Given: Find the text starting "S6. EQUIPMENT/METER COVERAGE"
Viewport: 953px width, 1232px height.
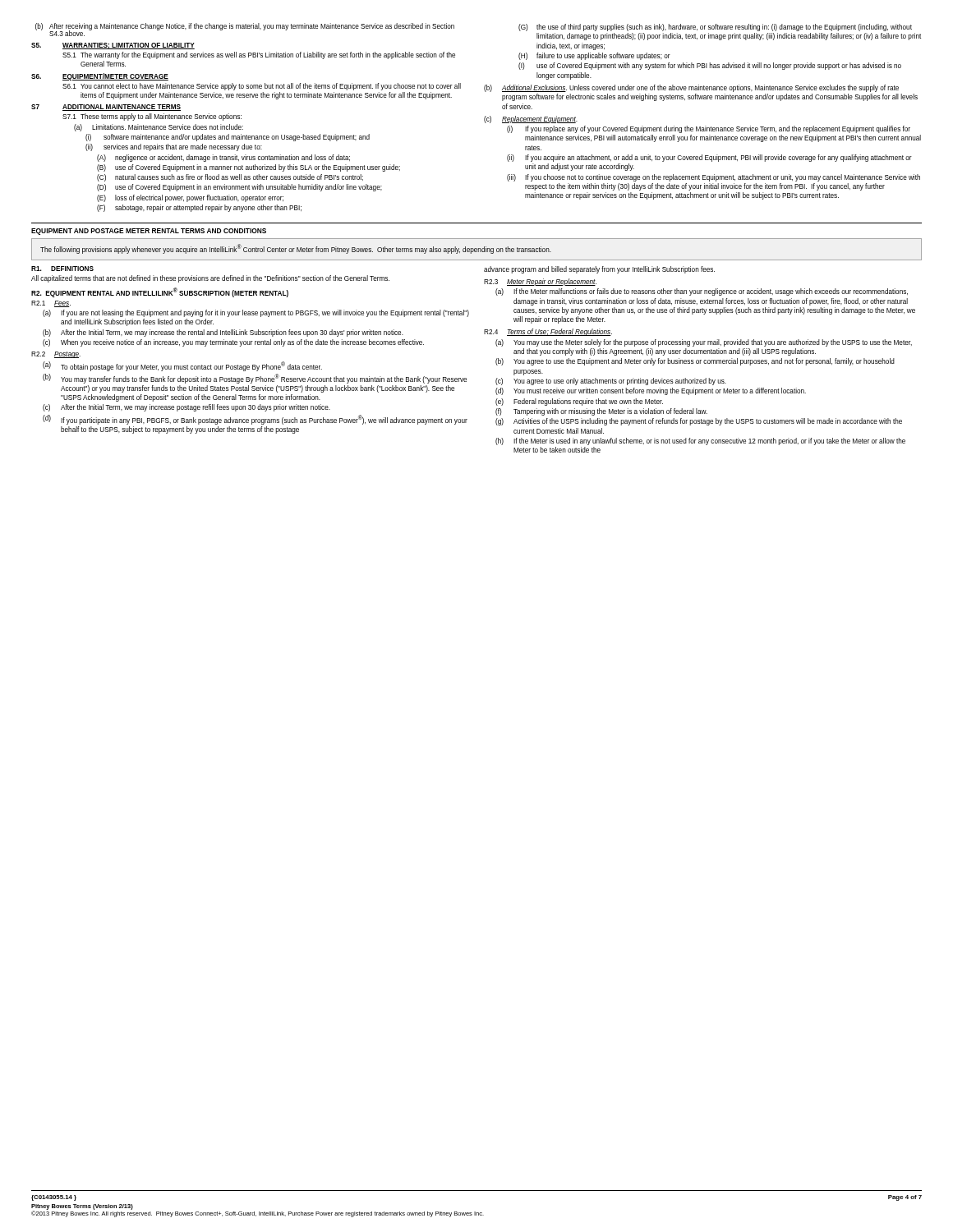Looking at the screenshot, I should click(x=250, y=77).
